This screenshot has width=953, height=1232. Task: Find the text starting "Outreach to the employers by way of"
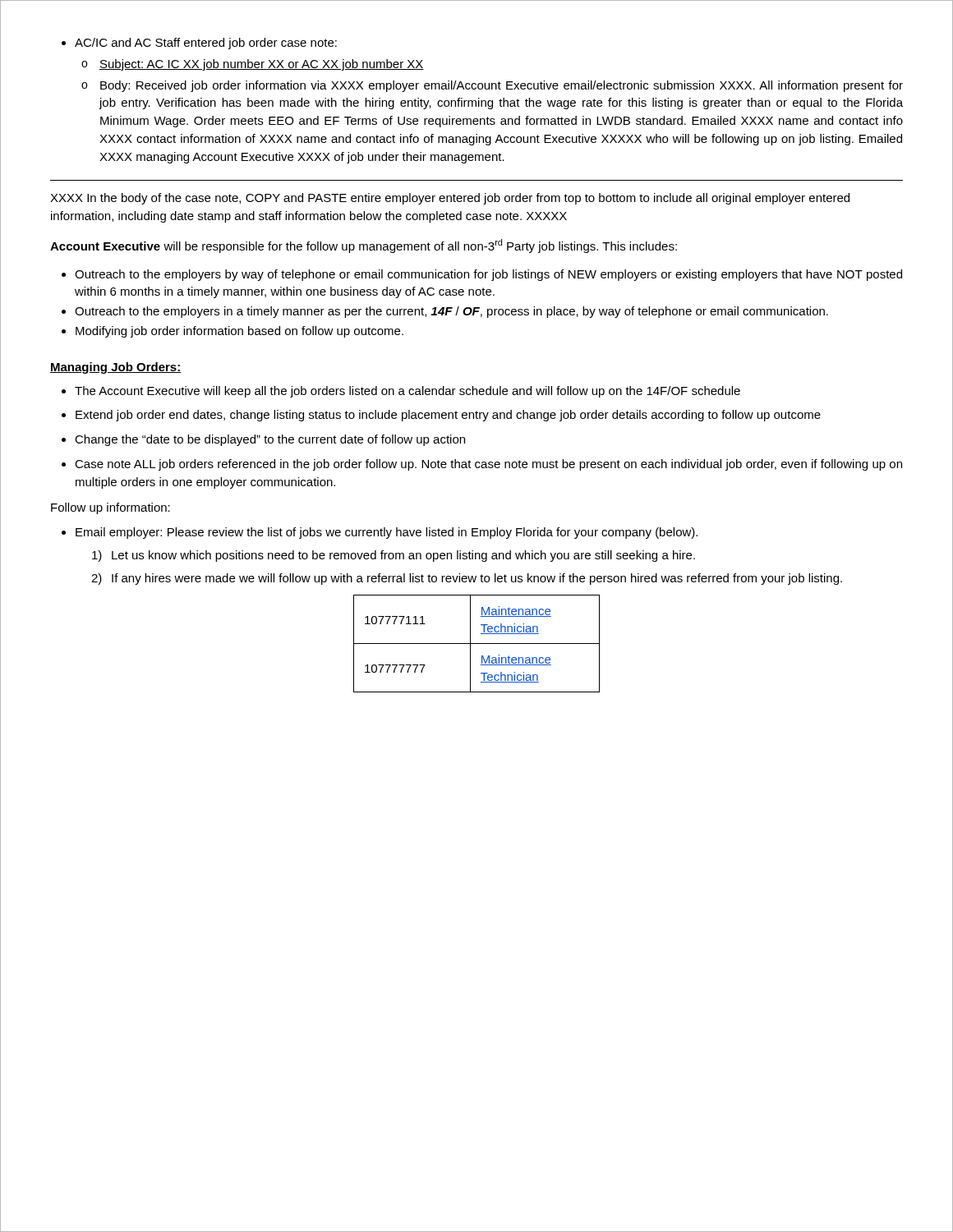tap(481, 283)
